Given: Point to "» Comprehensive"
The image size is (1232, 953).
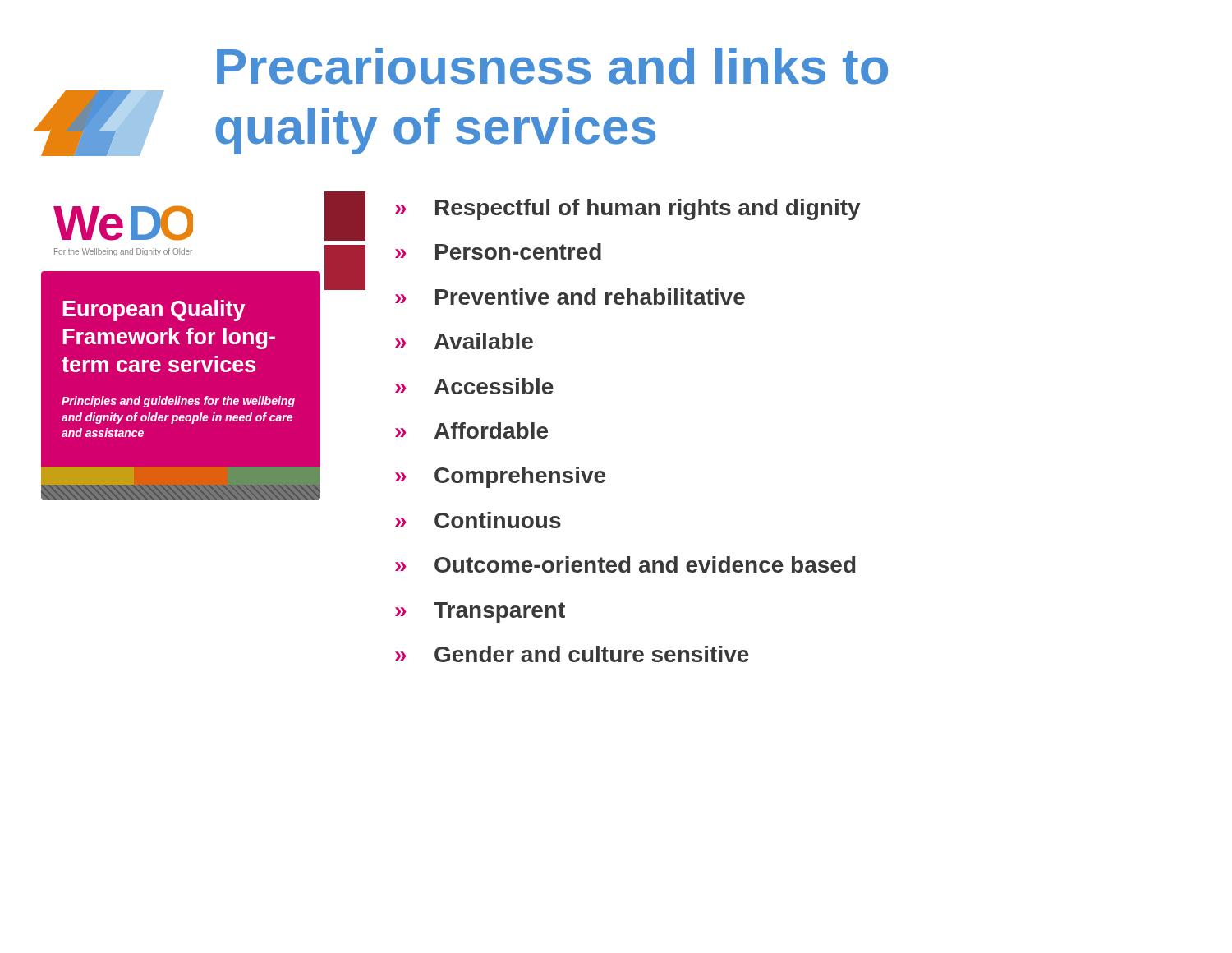Looking at the screenshot, I should [500, 476].
